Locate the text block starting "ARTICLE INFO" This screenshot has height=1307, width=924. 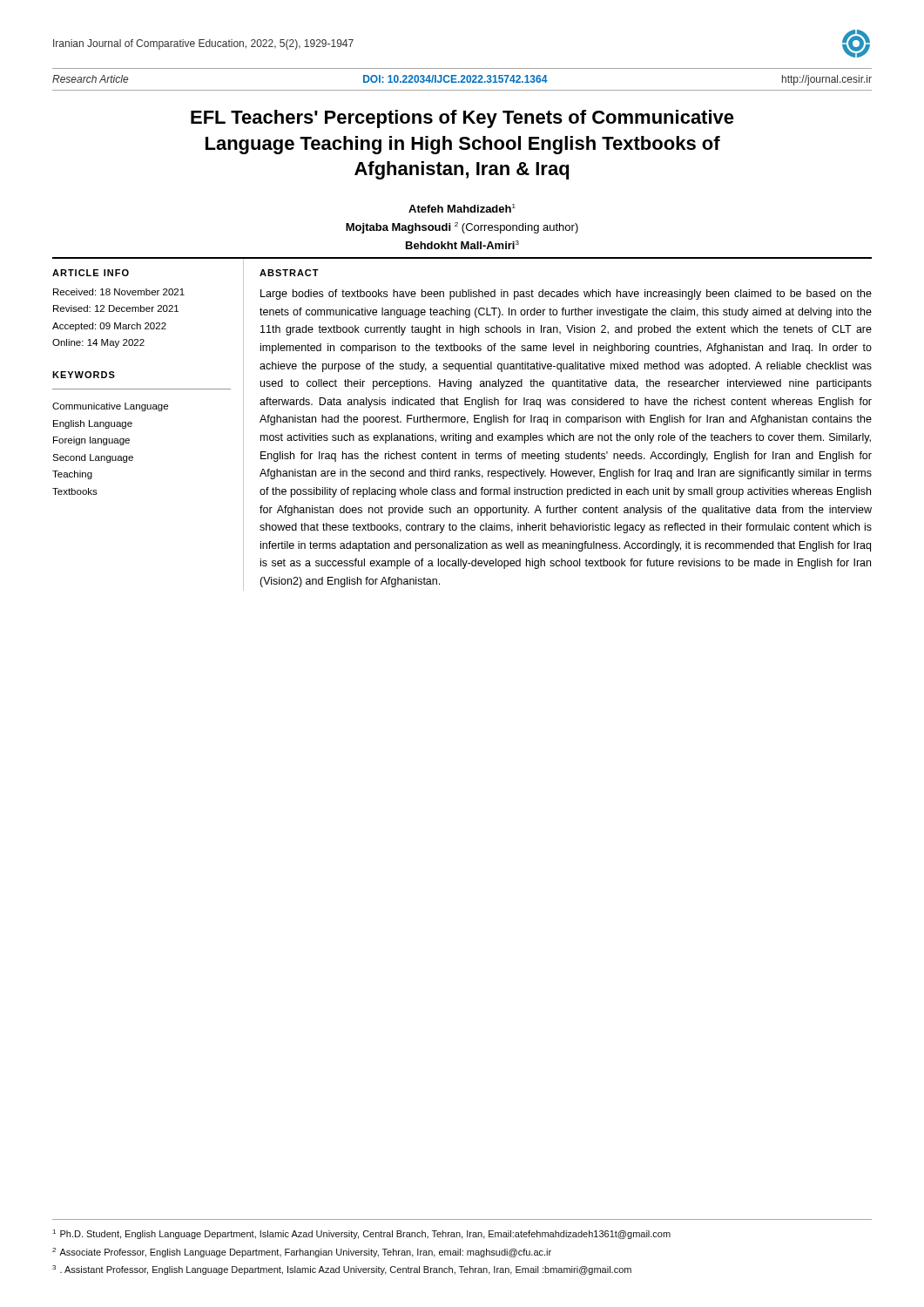(x=91, y=273)
